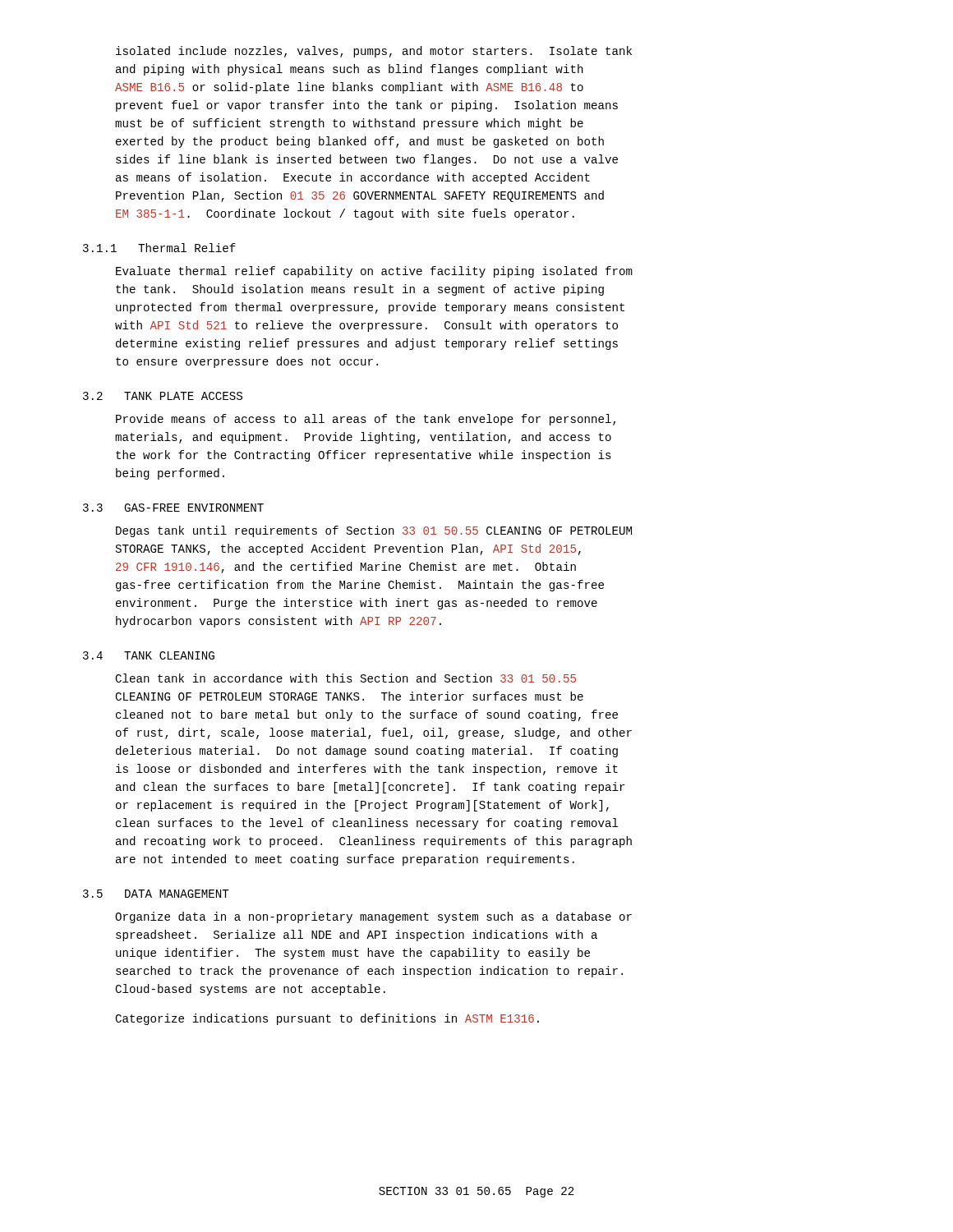Select the region starting "3.3 GAS-FREE ENVIRONMENT"

pyautogui.click(x=173, y=508)
